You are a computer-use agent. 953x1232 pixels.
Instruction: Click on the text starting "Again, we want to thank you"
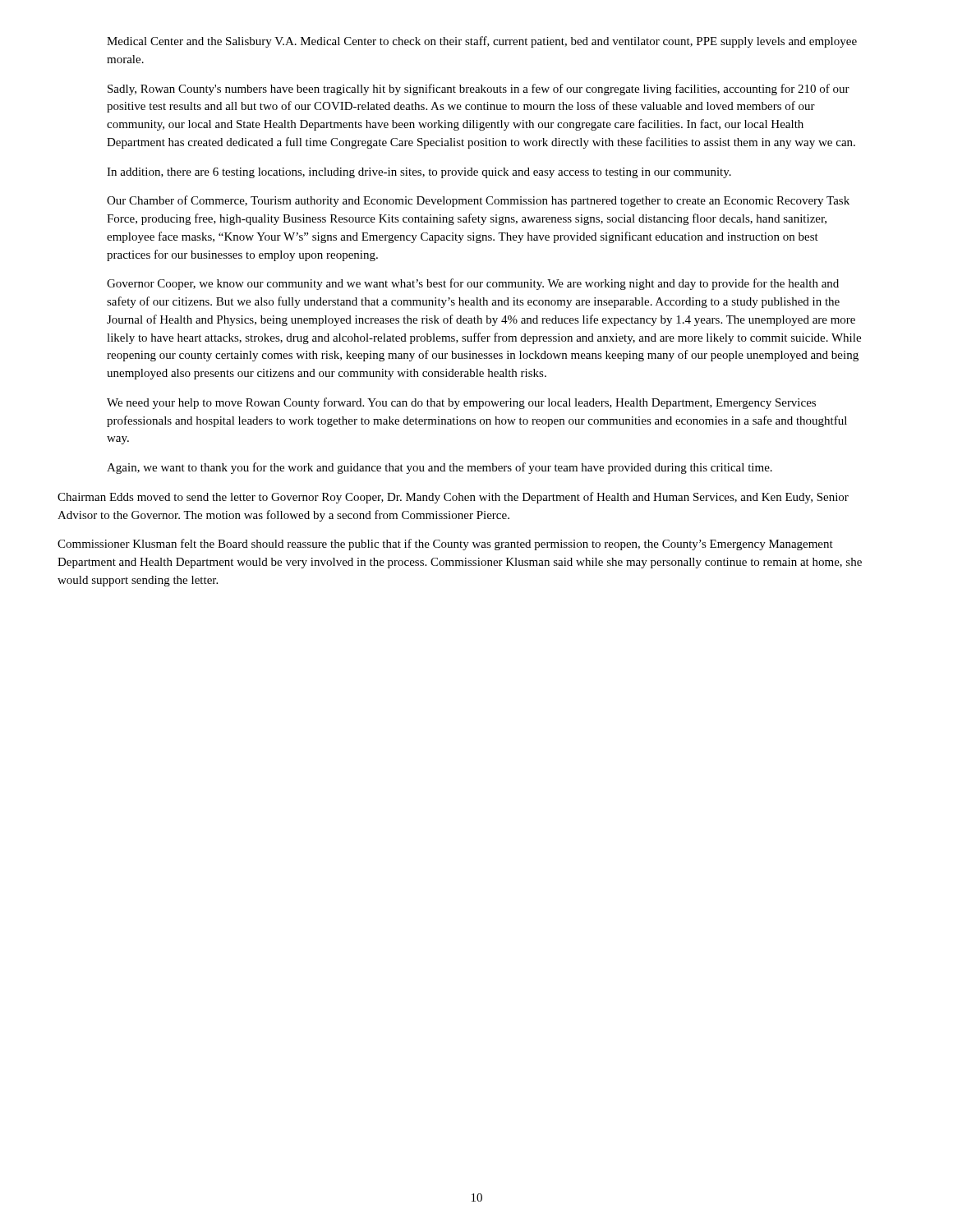coord(485,468)
